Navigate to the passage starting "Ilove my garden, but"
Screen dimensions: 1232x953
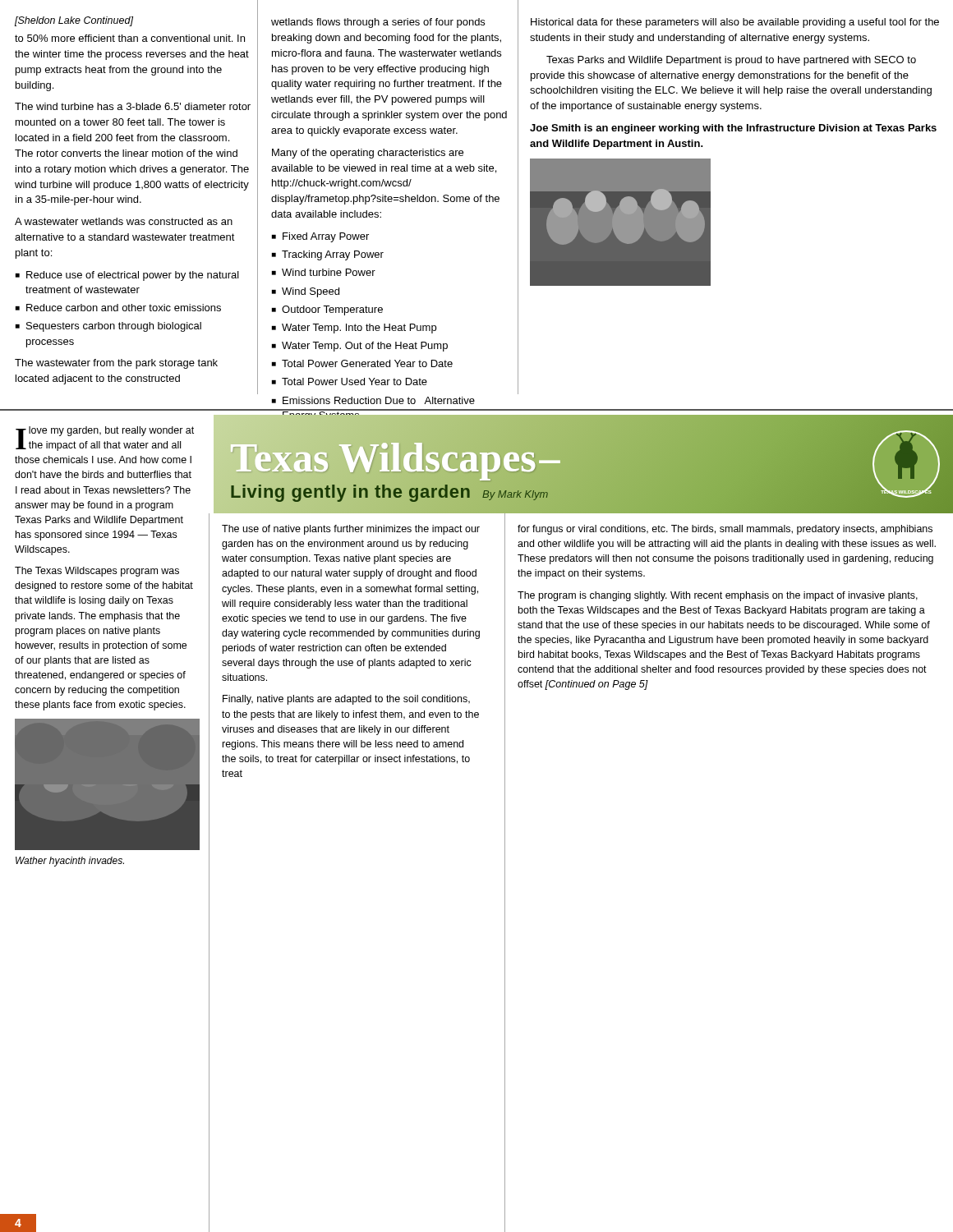105,568
